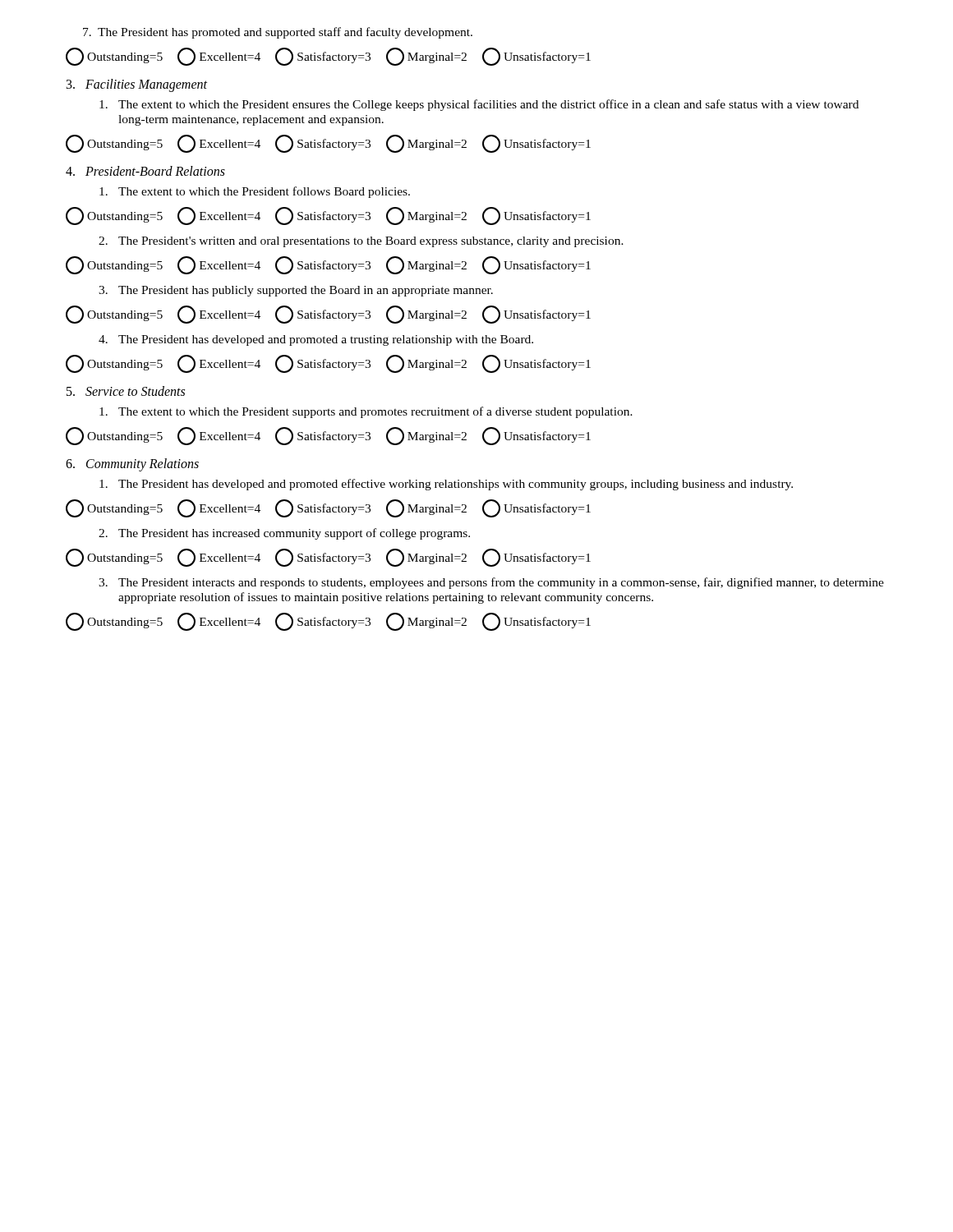Viewport: 953px width, 1232px height.
Task: Click on the passage starting "5. Service to Students"
Action: coord(126,392)
